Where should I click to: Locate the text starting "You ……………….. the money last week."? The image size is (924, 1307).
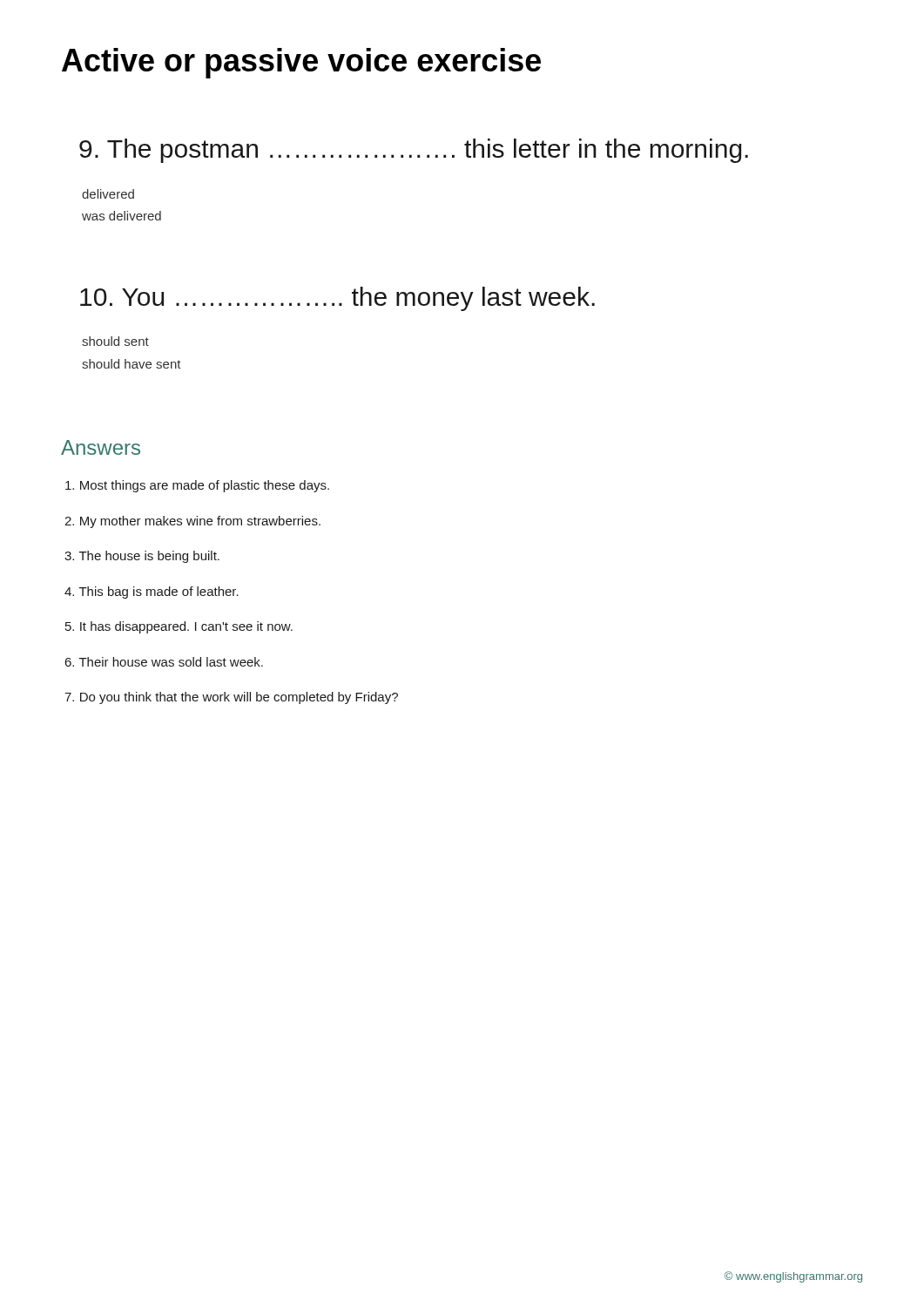tap(462, 297)
